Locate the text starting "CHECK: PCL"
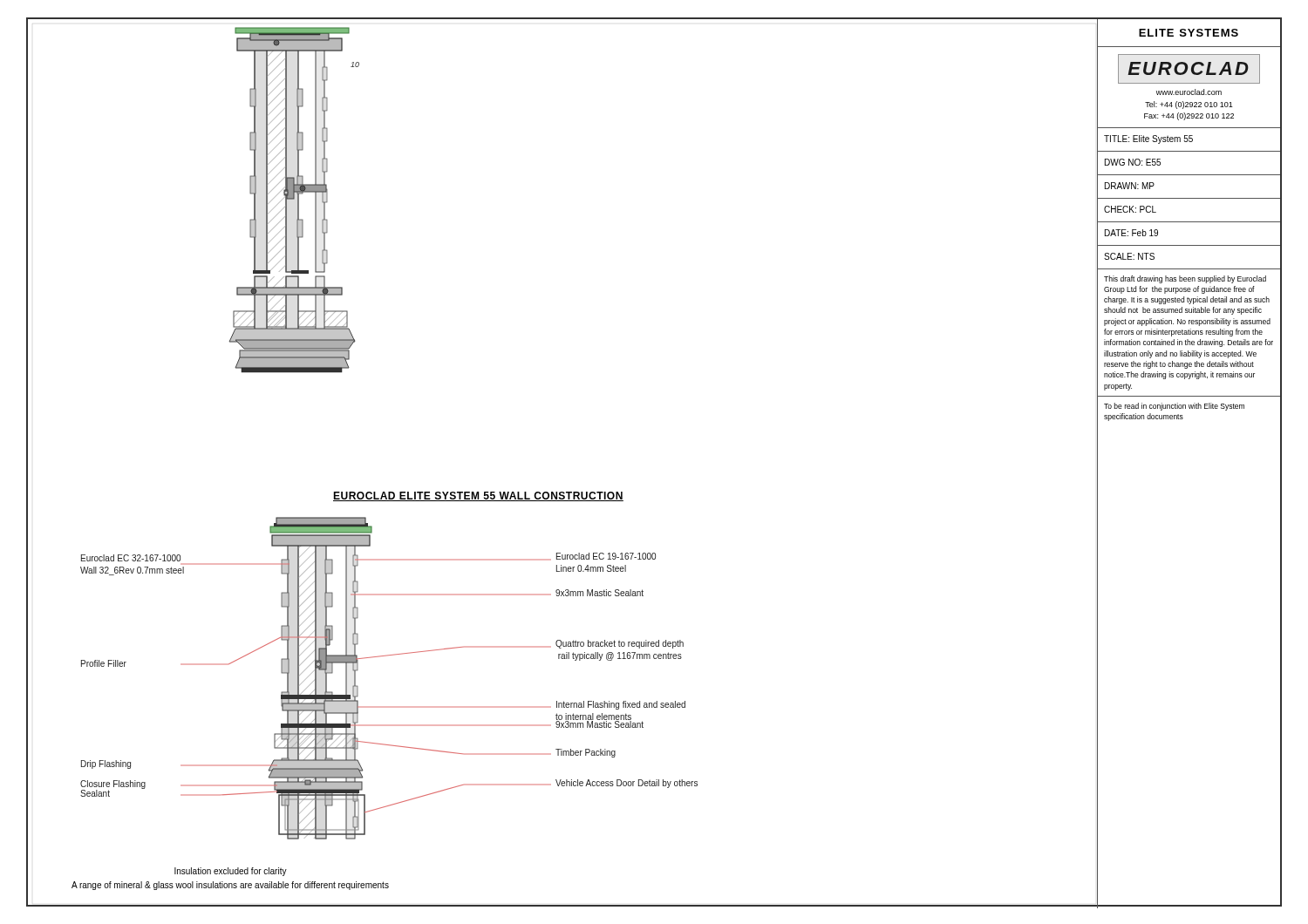1308x924 pixels. tap(1130, 209)
